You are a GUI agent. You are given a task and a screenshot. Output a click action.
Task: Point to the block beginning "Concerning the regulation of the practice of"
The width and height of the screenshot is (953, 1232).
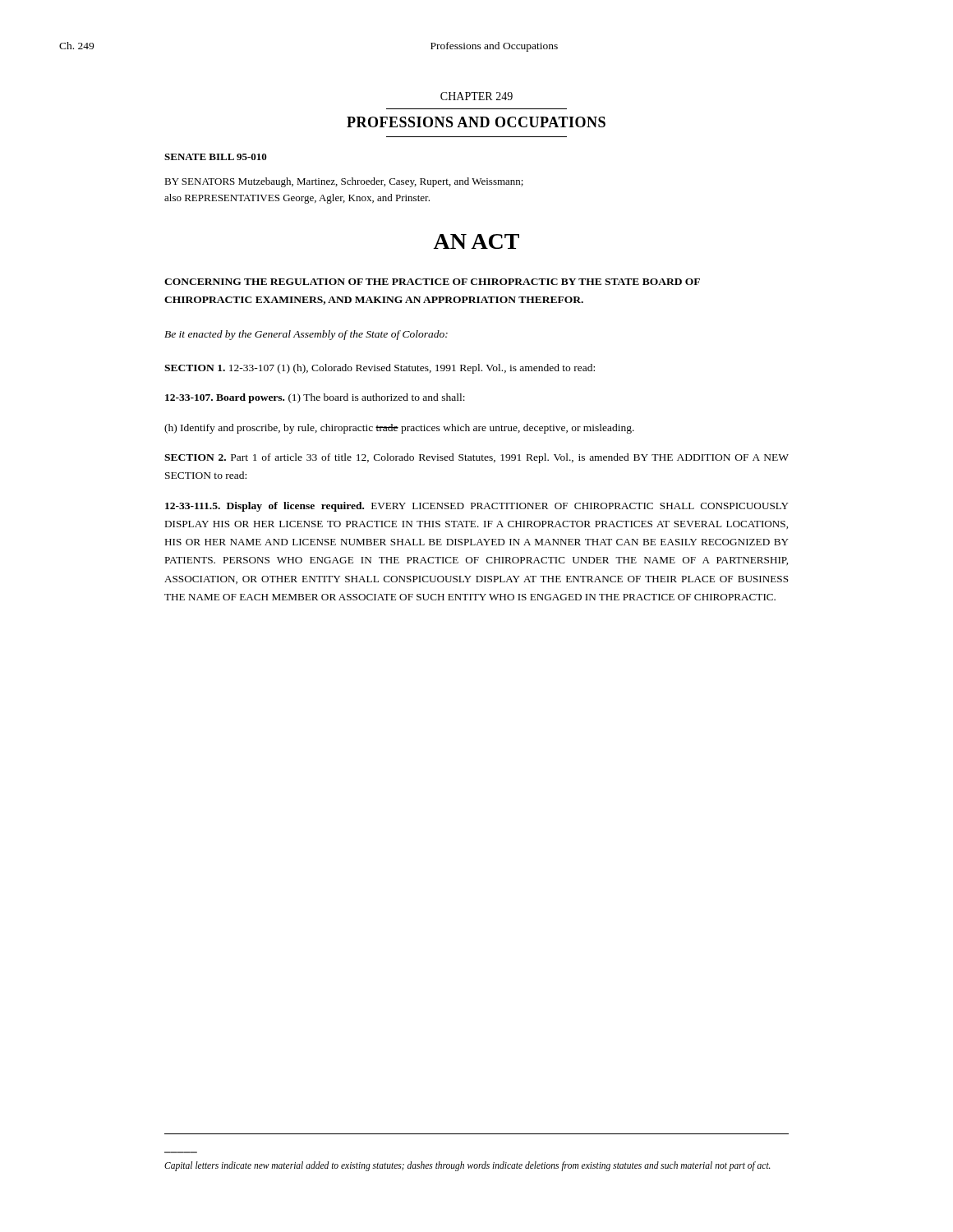(x=432, y=290)
